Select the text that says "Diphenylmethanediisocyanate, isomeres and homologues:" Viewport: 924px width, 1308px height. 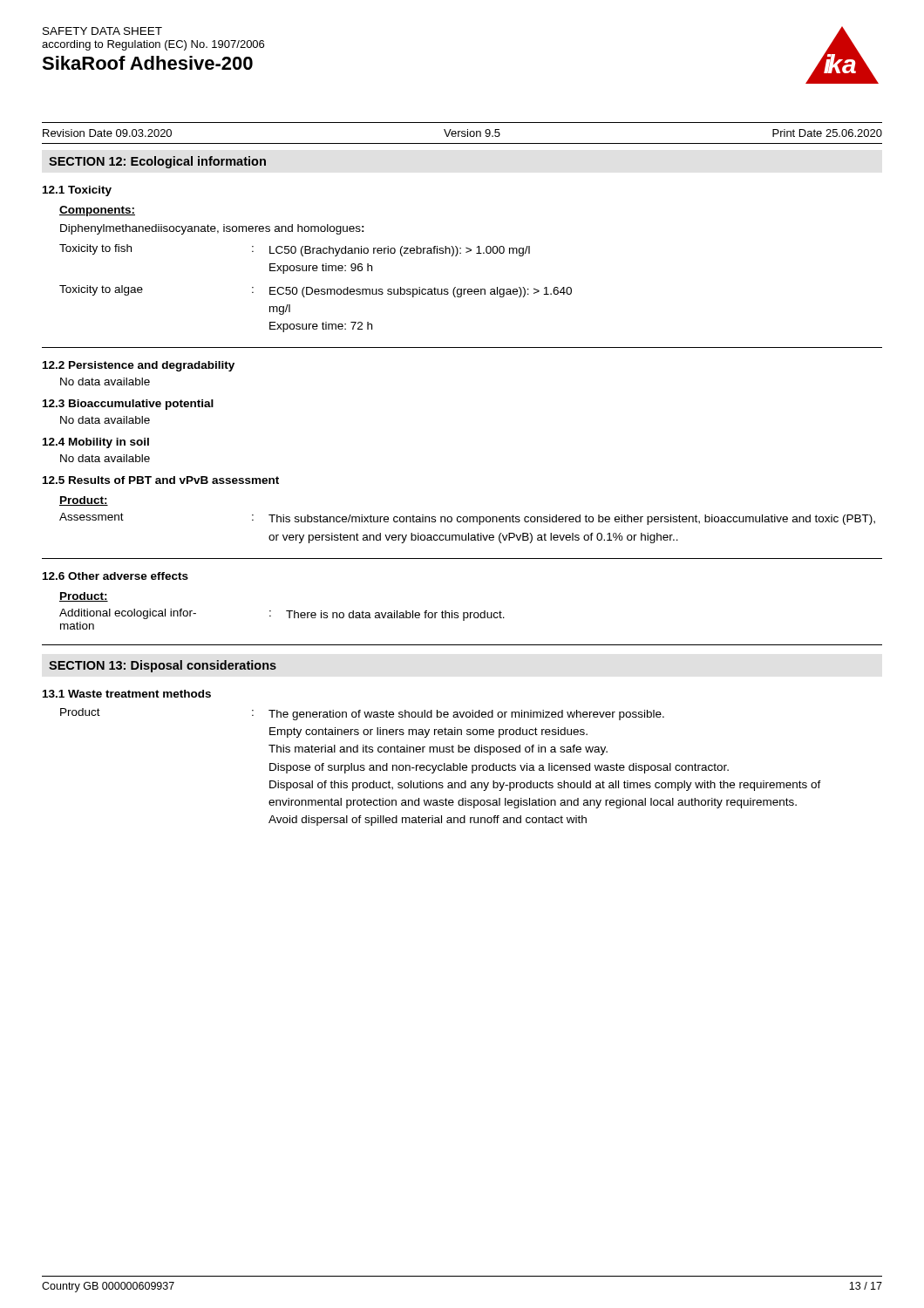212,228
